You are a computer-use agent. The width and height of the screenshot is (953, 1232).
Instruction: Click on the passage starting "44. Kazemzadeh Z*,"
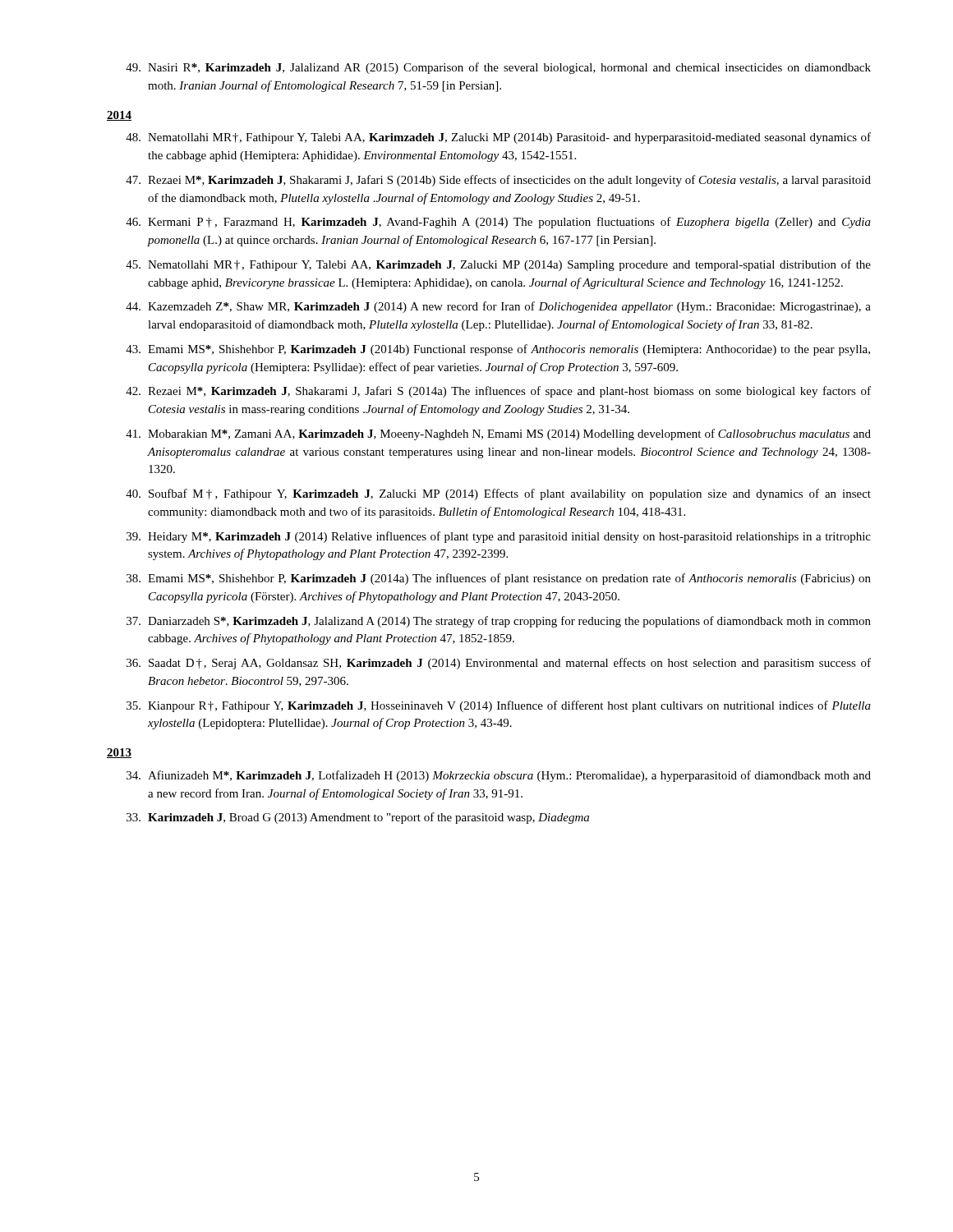pyautogui.click(x=489, y=316)
